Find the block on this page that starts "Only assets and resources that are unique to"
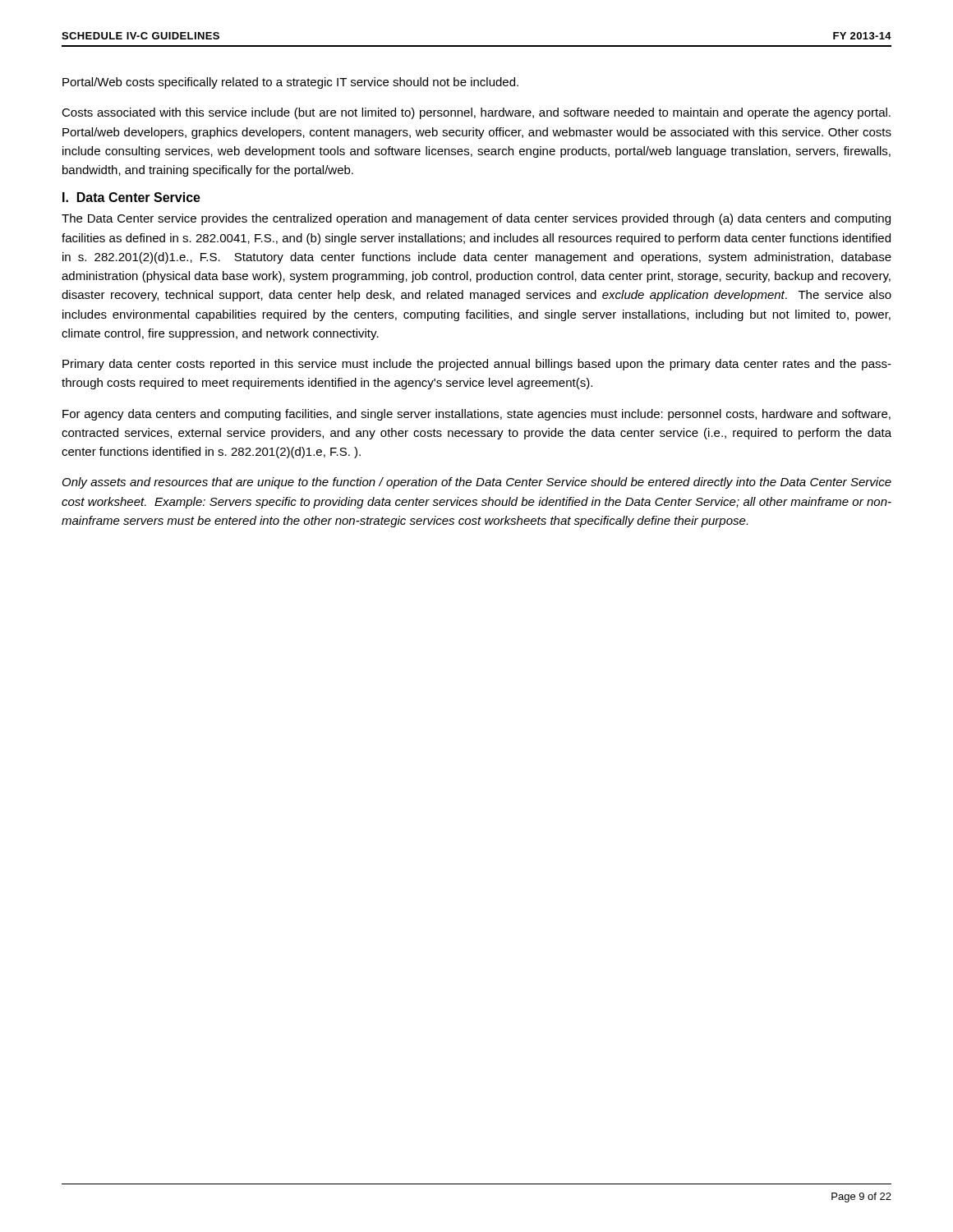953x1232 pixels. pyautogui.click(x=476, y=501)
